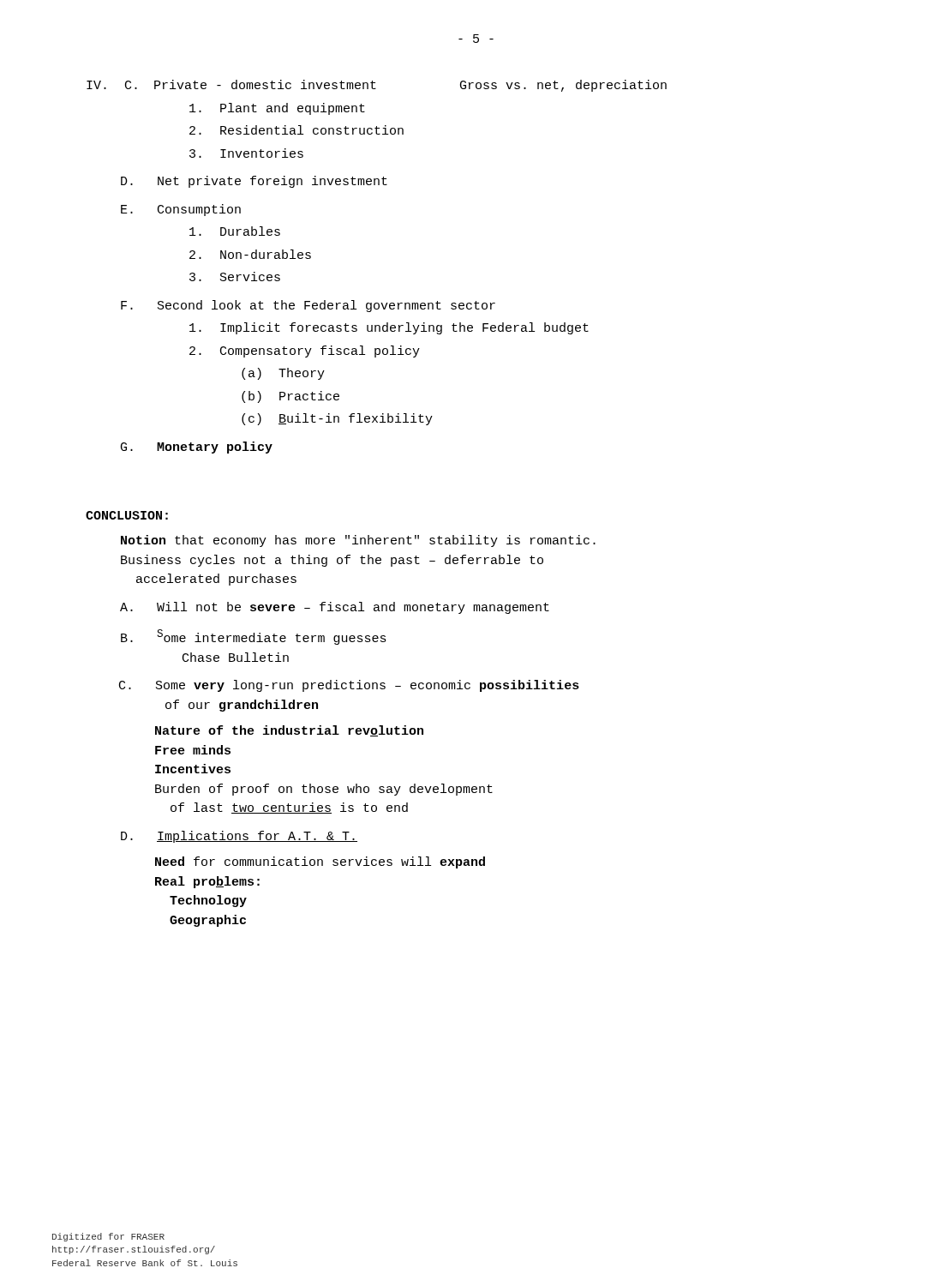Screen dimensions: 1286x952
Task: Find "(c) Built-in flexibility" on this page
Action: 336,420
